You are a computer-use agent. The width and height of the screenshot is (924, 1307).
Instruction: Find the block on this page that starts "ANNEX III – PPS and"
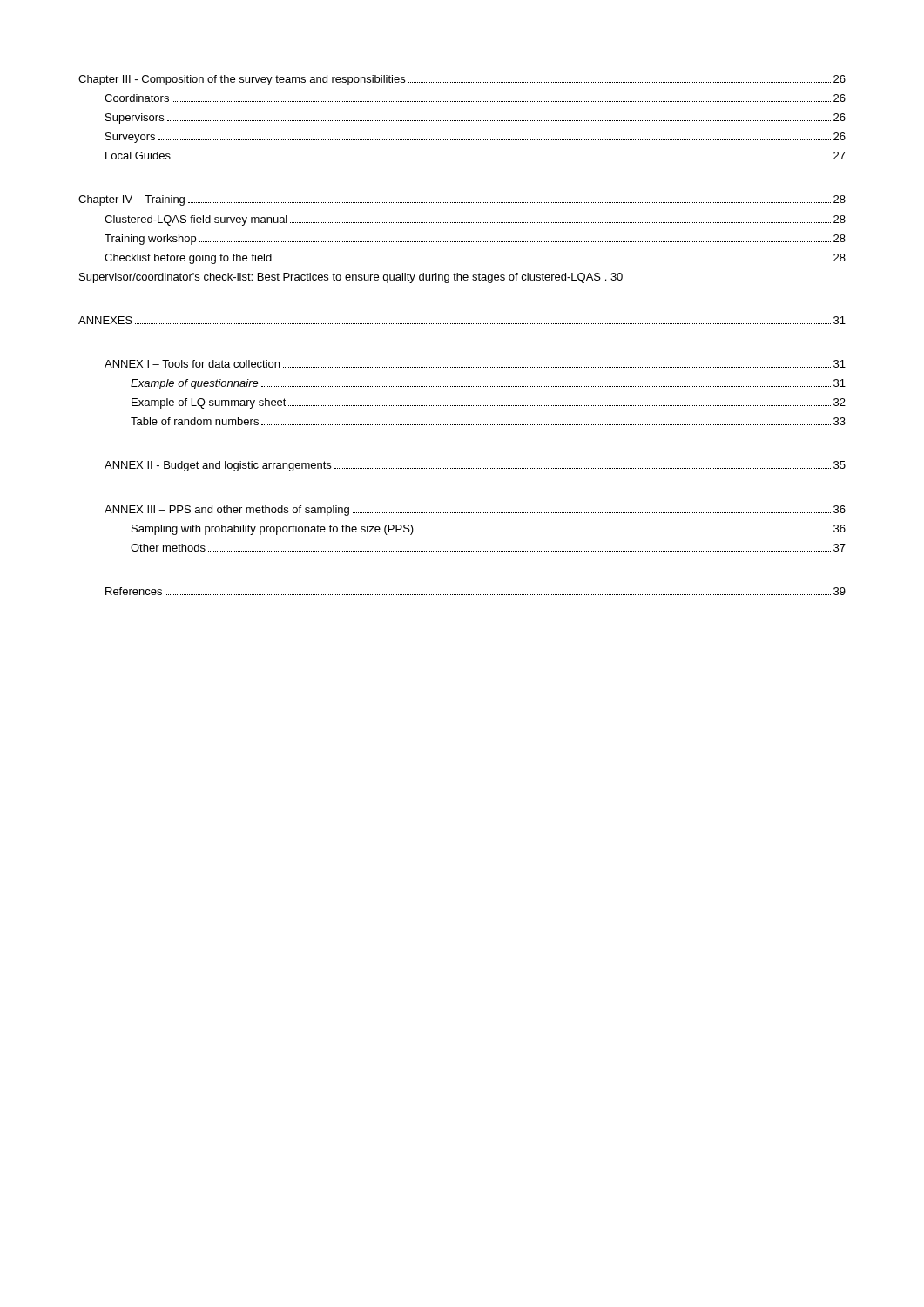coord(475,509)
